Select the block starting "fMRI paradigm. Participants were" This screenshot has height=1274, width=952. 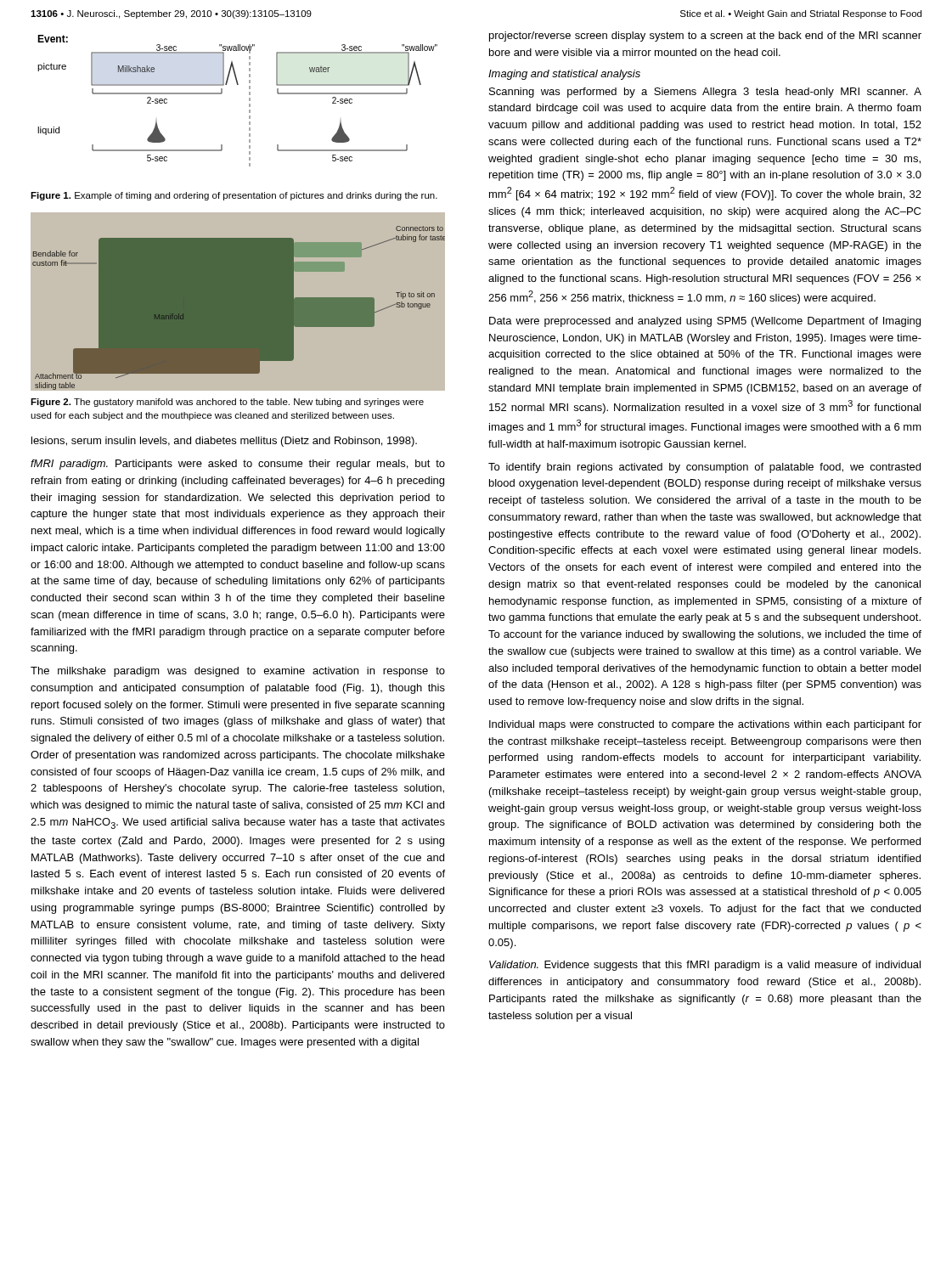(238, 556)
